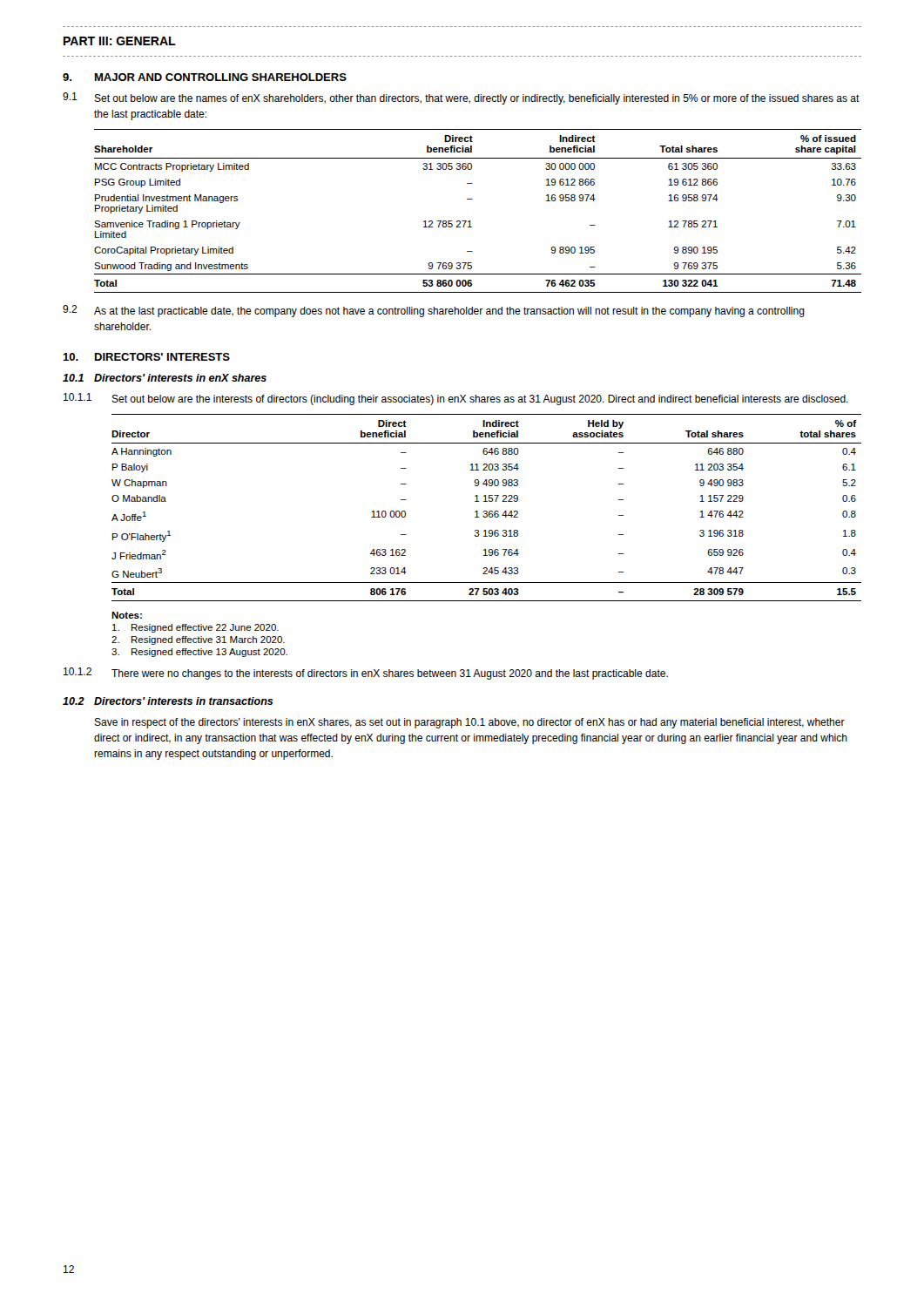Point to the text starting "10.1 Directors' interests in enX shares"
This screenshot has height=1307, width=924.
tap(165, 378)
